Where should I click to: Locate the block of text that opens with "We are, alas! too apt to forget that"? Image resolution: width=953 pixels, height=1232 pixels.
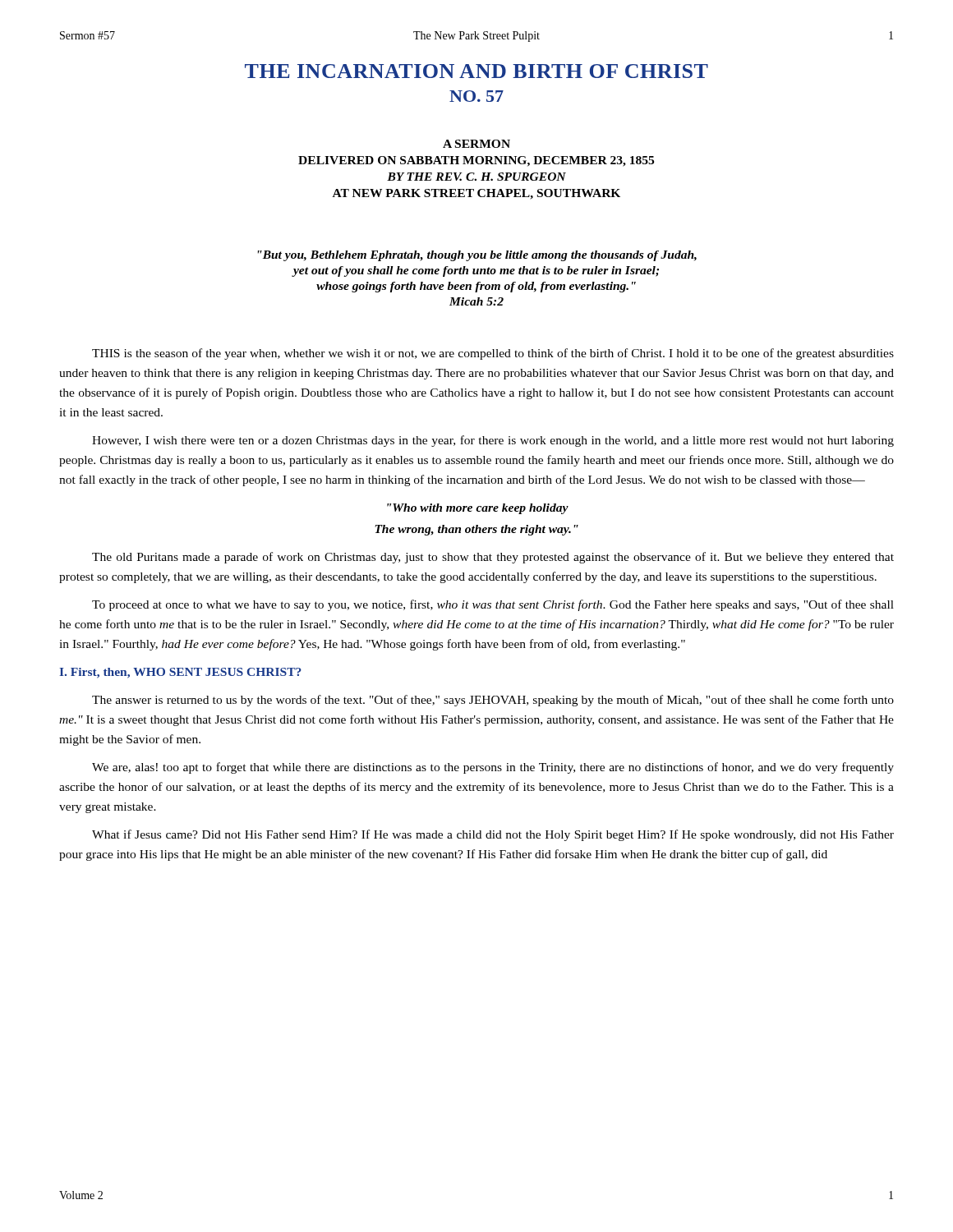pyautogui.click(x=476, y=787)
